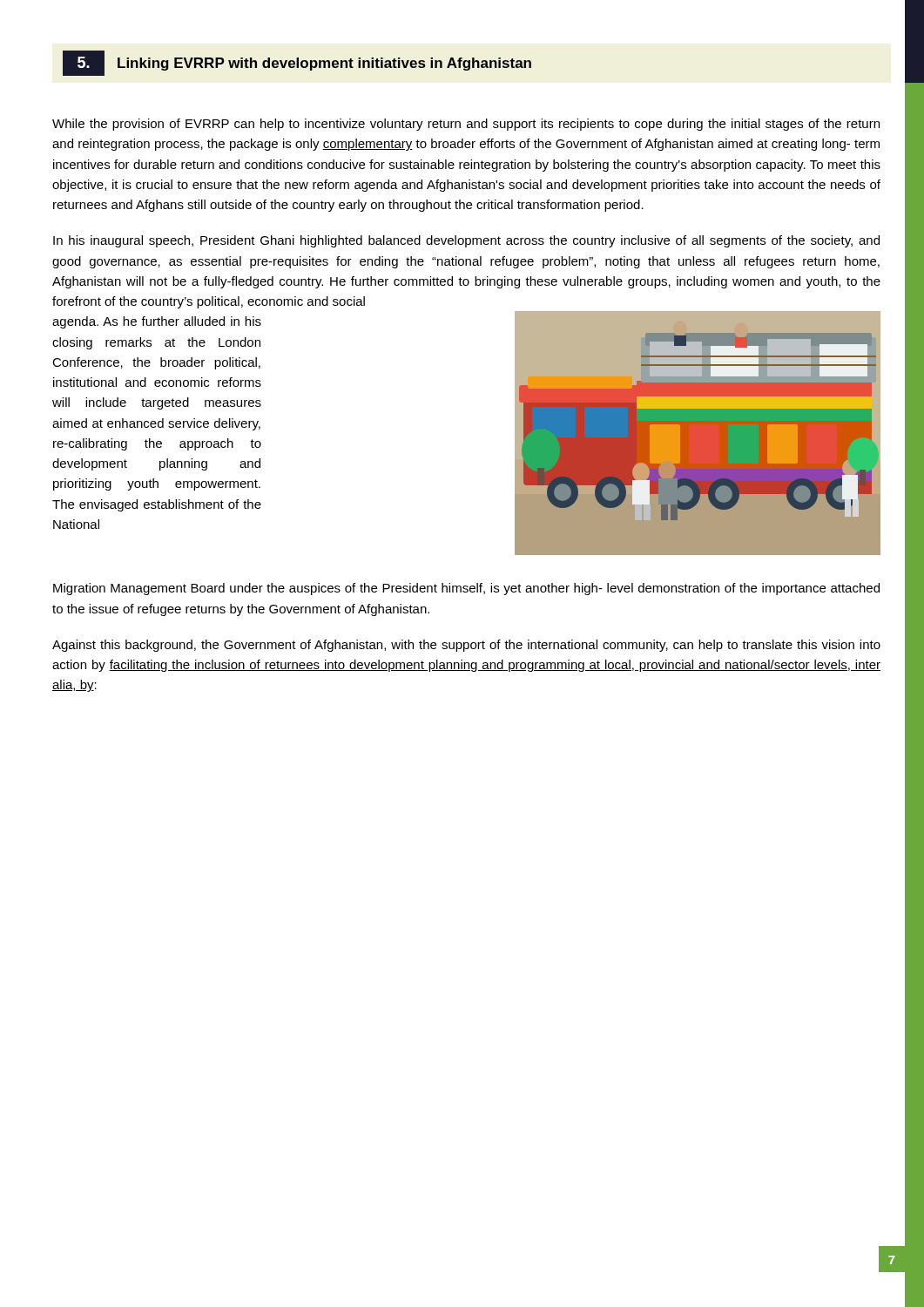Locate the section header that reads "5. Linking EVRRP with development initiatives in Afghanistan"
The image size is (924, 1307).
297,63
